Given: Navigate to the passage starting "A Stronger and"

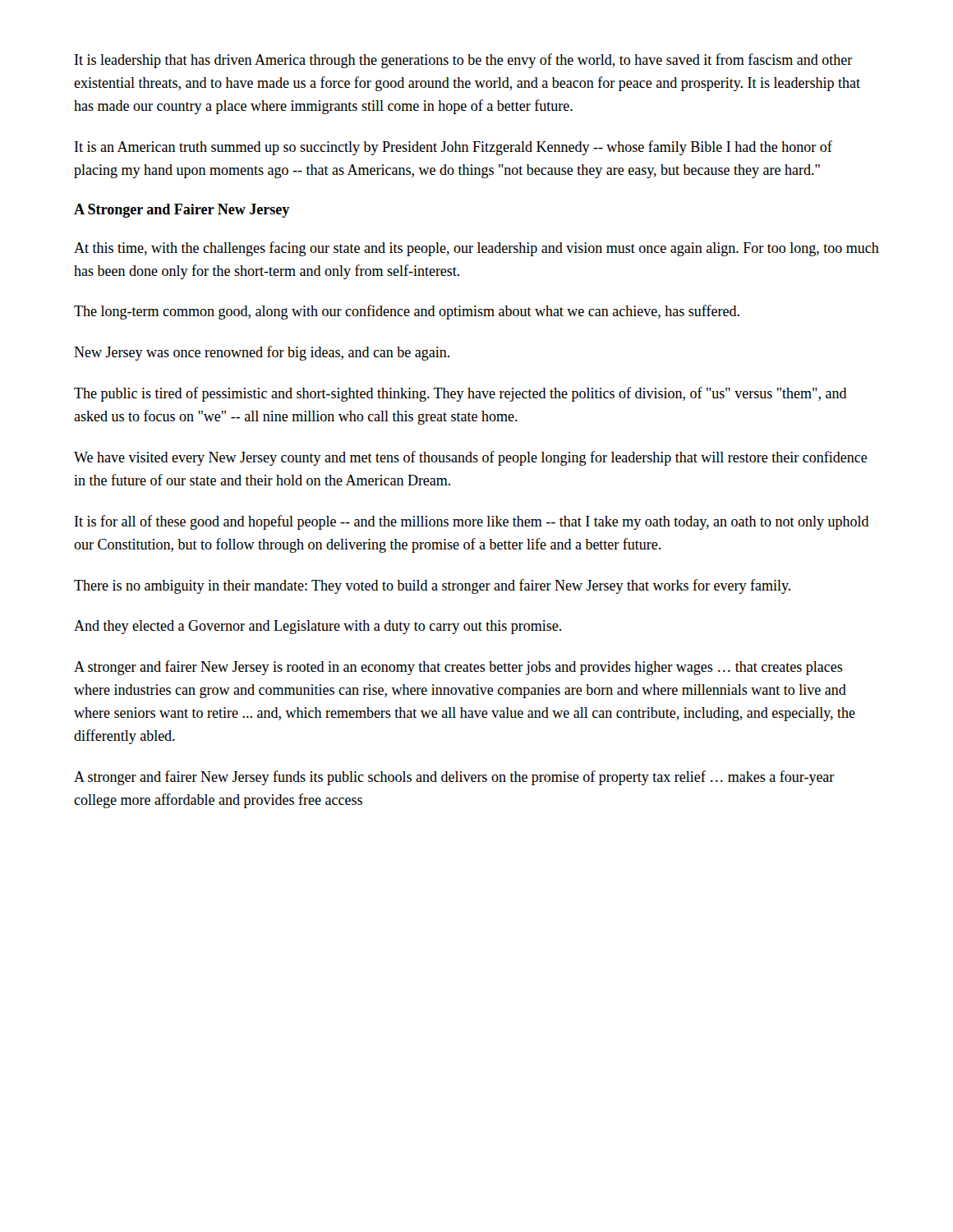Looking at the screenshot, I should (x=182, y=210).
